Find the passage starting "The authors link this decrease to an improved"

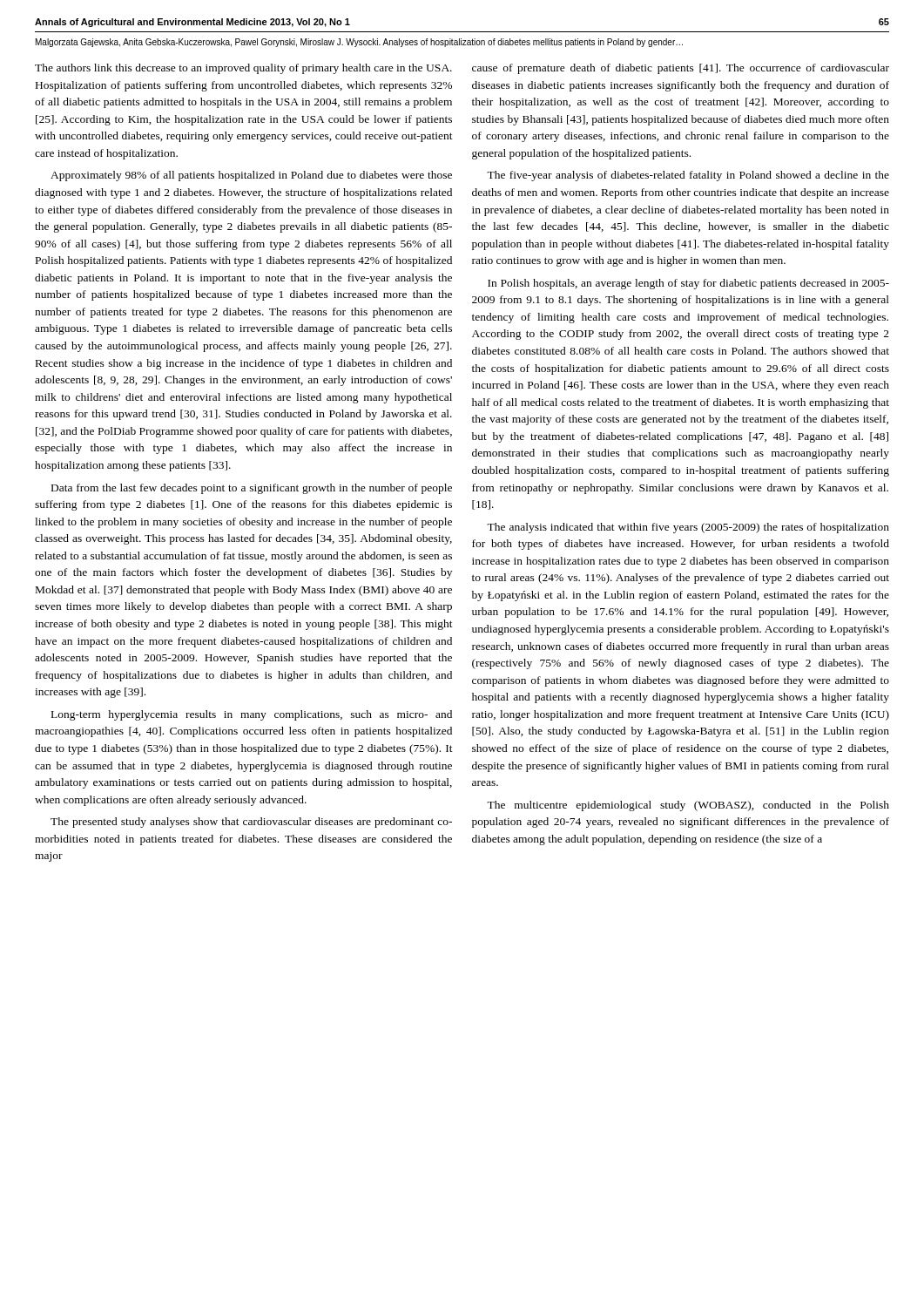pyautogui.click(x=244, y=462)
